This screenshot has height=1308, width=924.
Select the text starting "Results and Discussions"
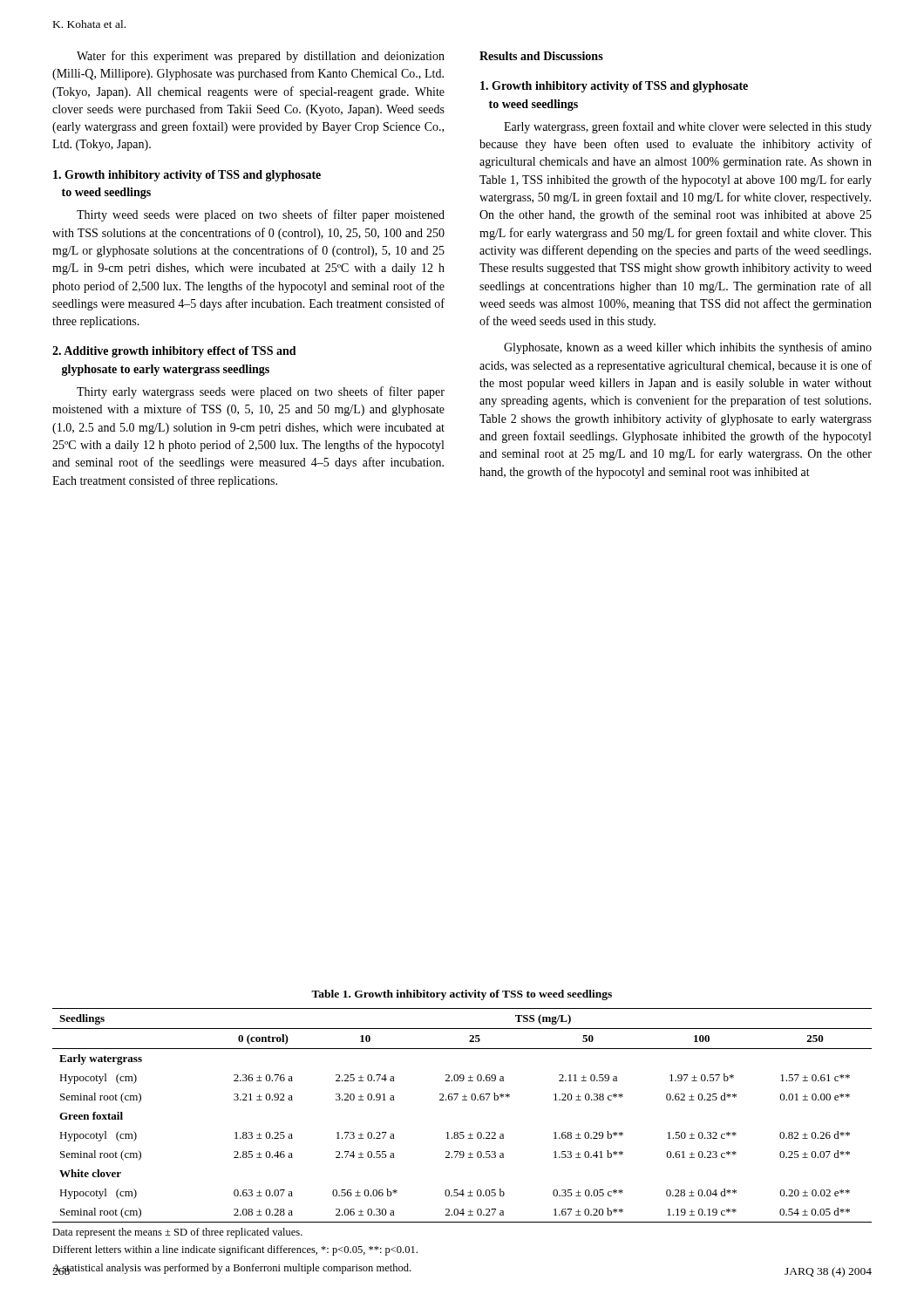pos(541,56)
